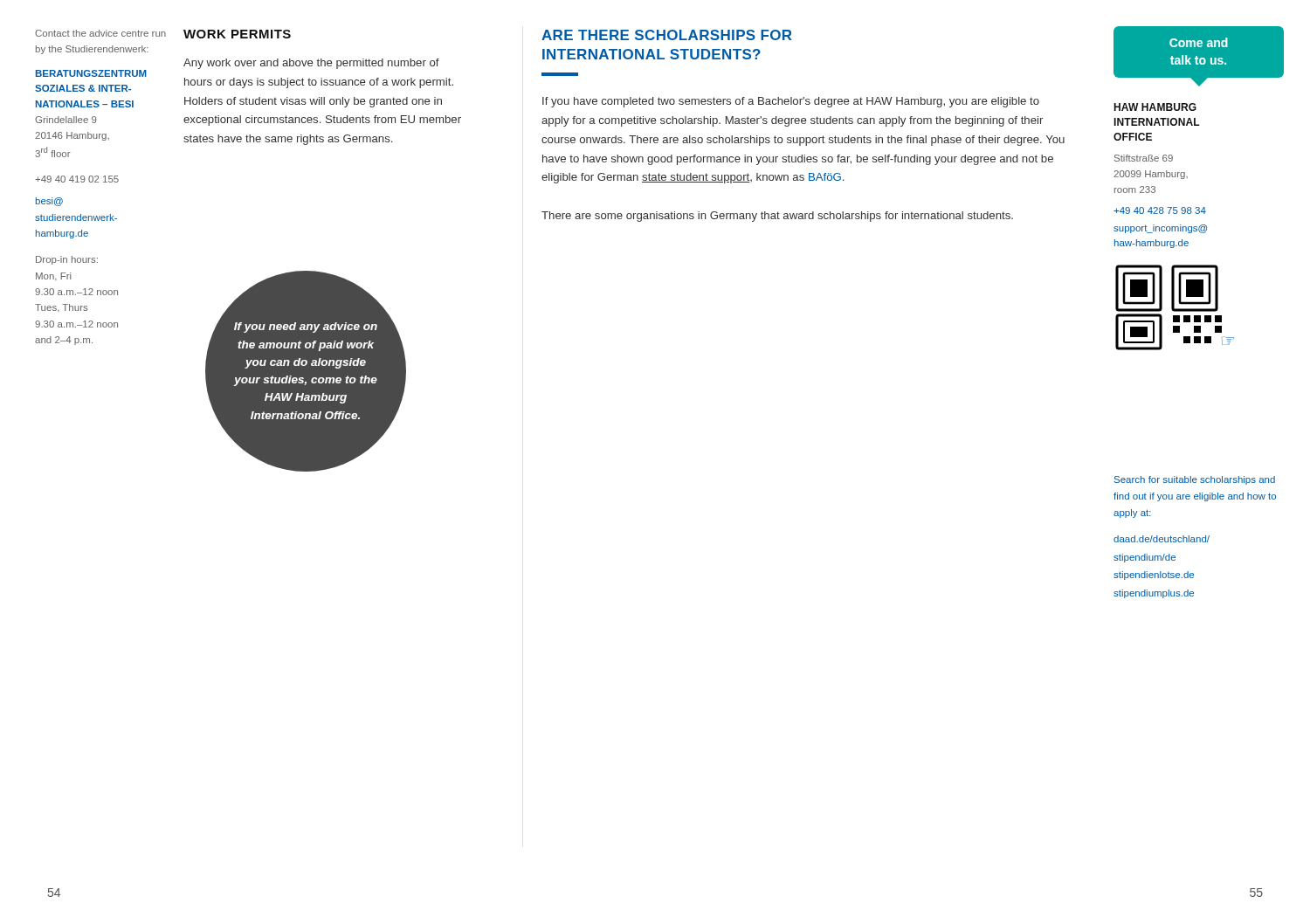Click on the text starting "Drop-in hours: Mon, Fri 9.30"
1310x924 pixels.
point(77,300)
